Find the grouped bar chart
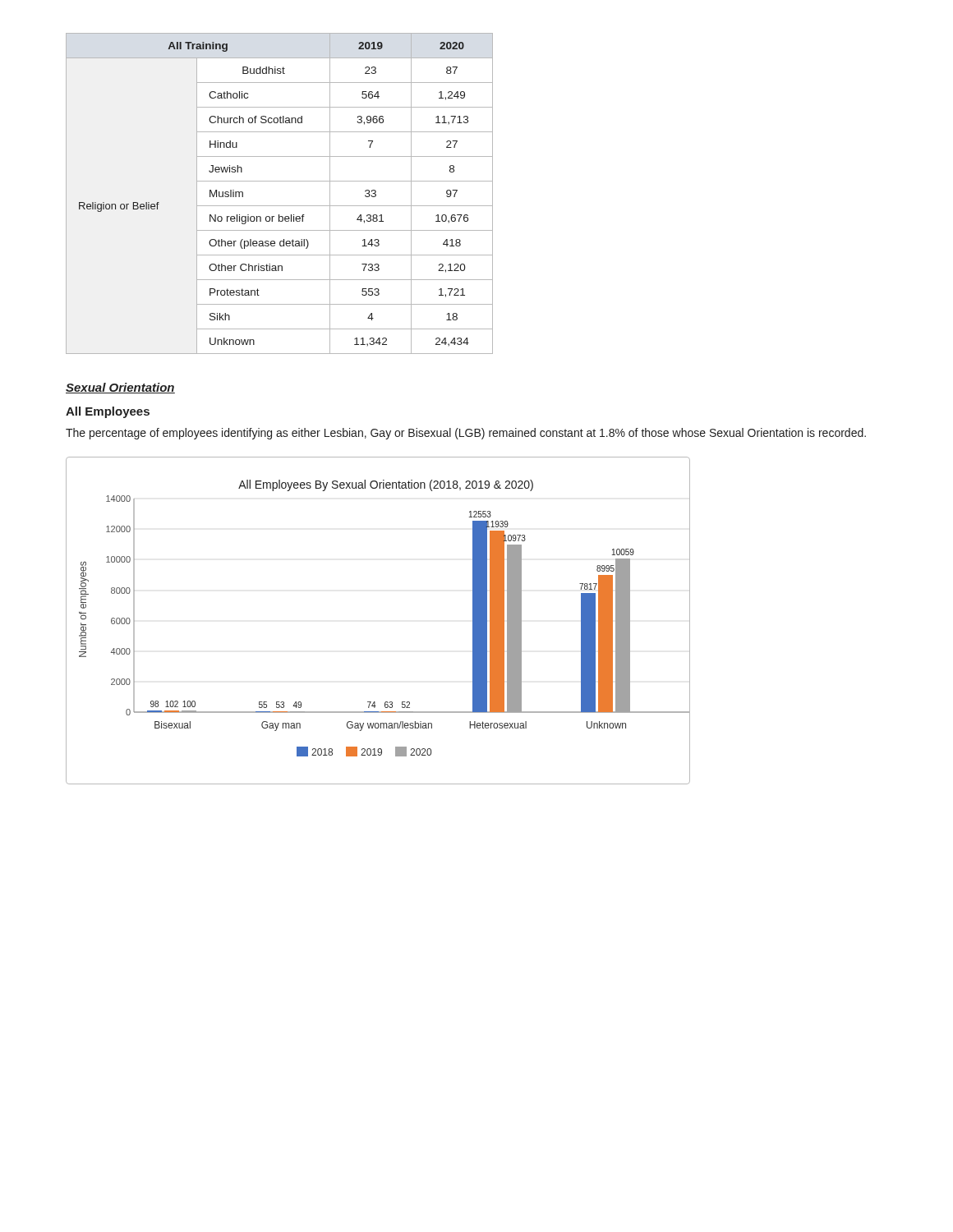This screenshot has height=1232, width=953. (x=386, y=621)
